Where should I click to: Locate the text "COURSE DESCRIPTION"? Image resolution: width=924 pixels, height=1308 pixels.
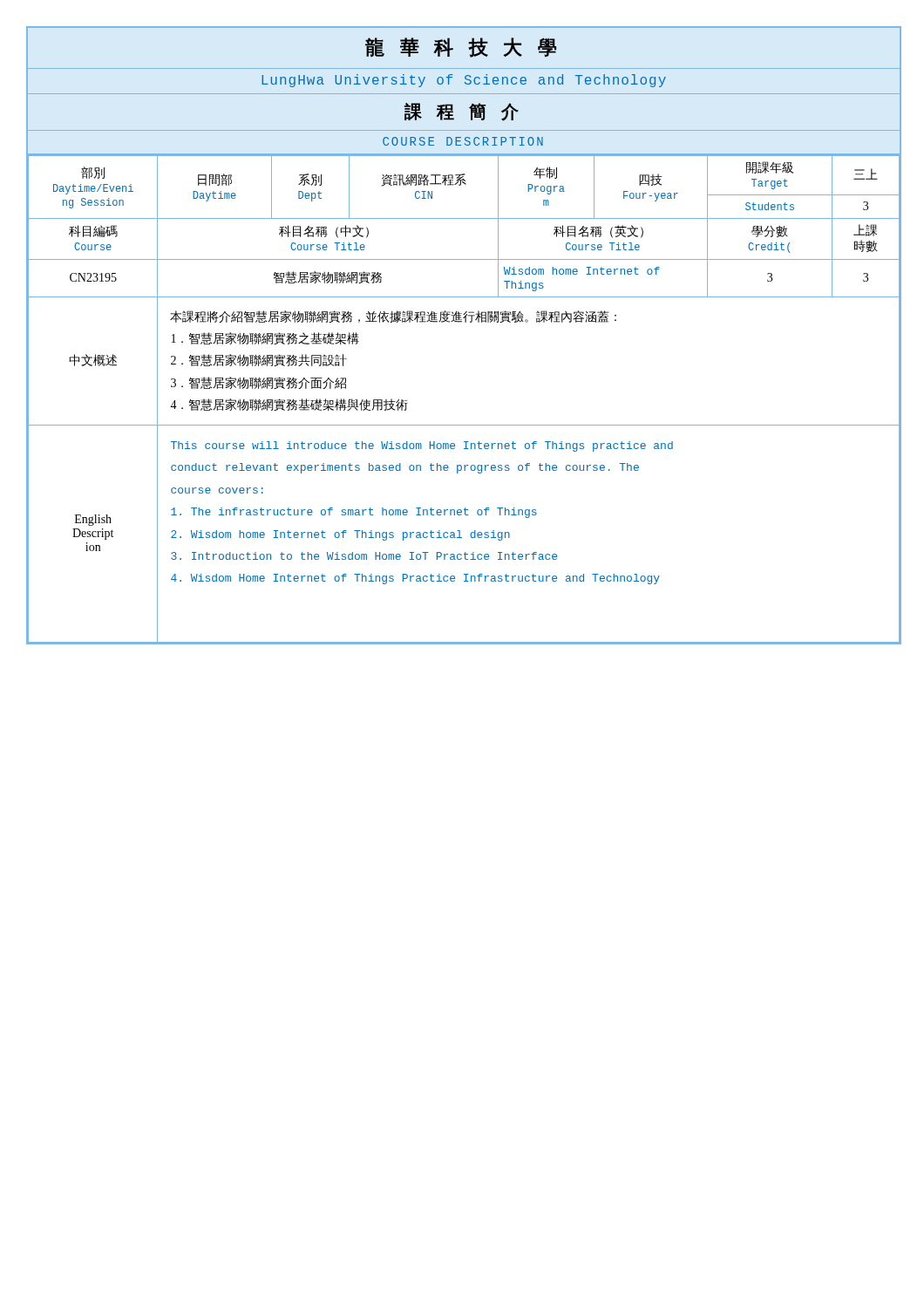coord(464,142)
